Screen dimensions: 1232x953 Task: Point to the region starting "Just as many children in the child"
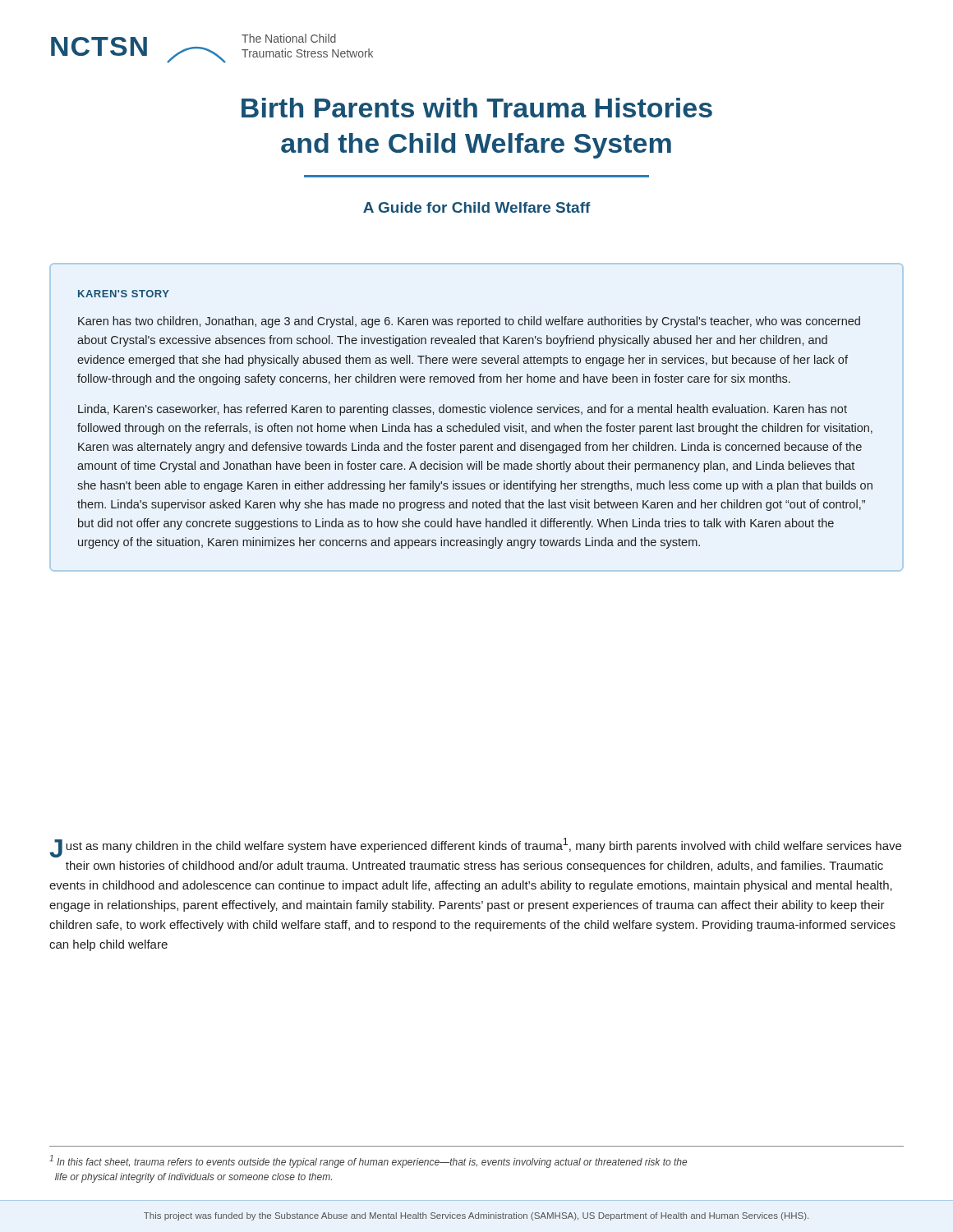point(476,892)
